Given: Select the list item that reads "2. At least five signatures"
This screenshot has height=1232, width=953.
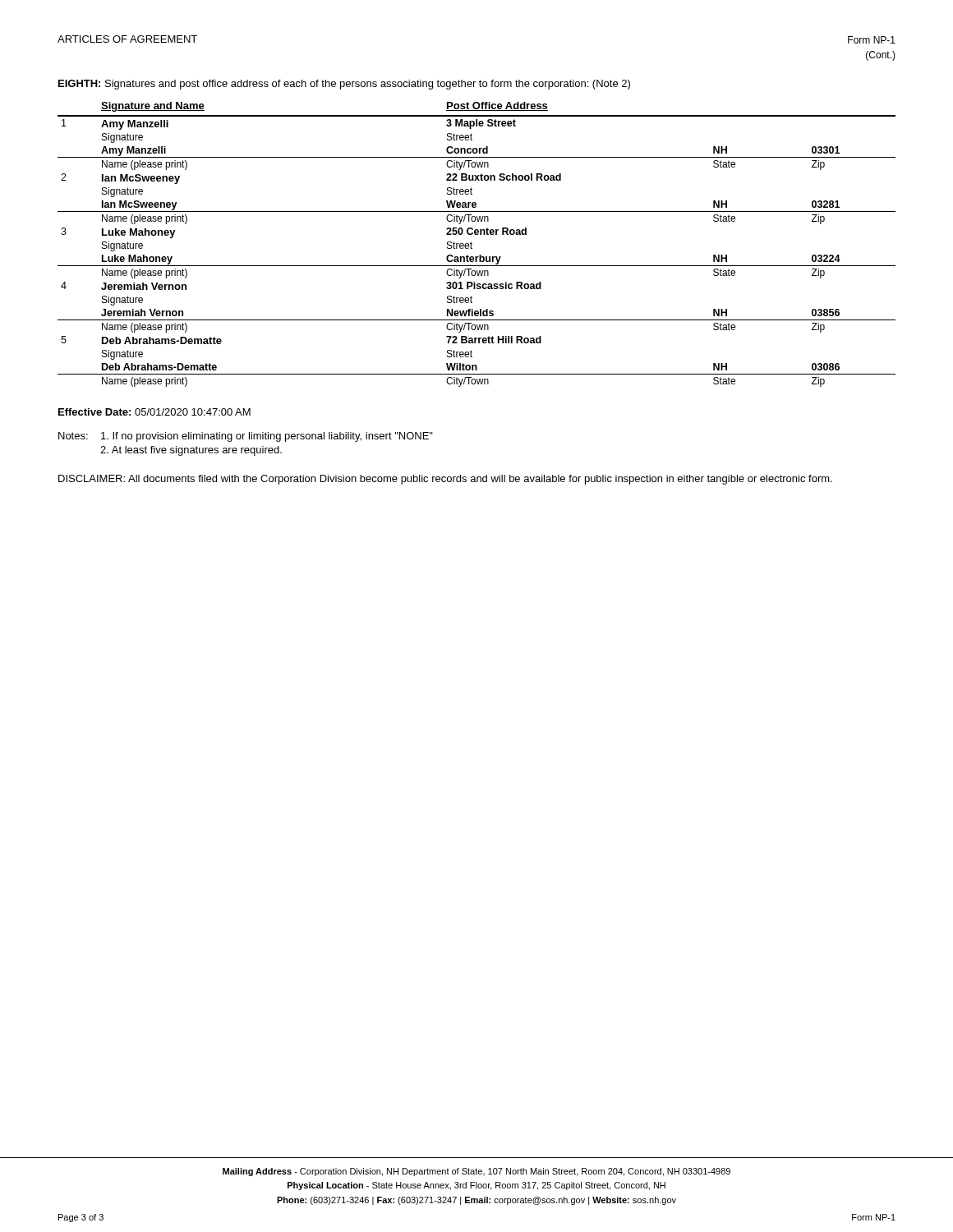Looking at the screenshot, I should (191, 450).
